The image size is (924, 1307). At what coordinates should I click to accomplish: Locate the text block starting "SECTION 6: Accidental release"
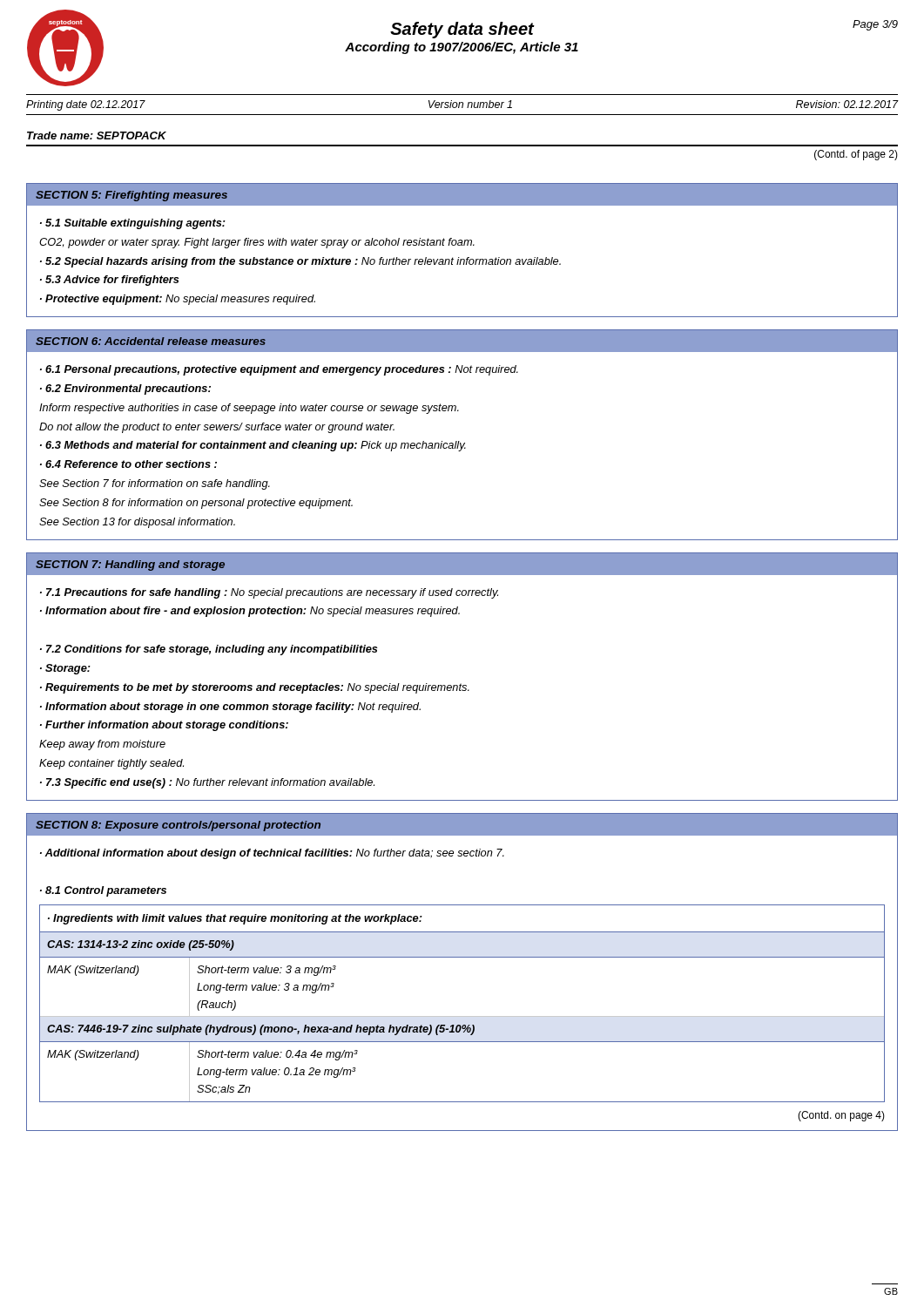click(462, 435)
